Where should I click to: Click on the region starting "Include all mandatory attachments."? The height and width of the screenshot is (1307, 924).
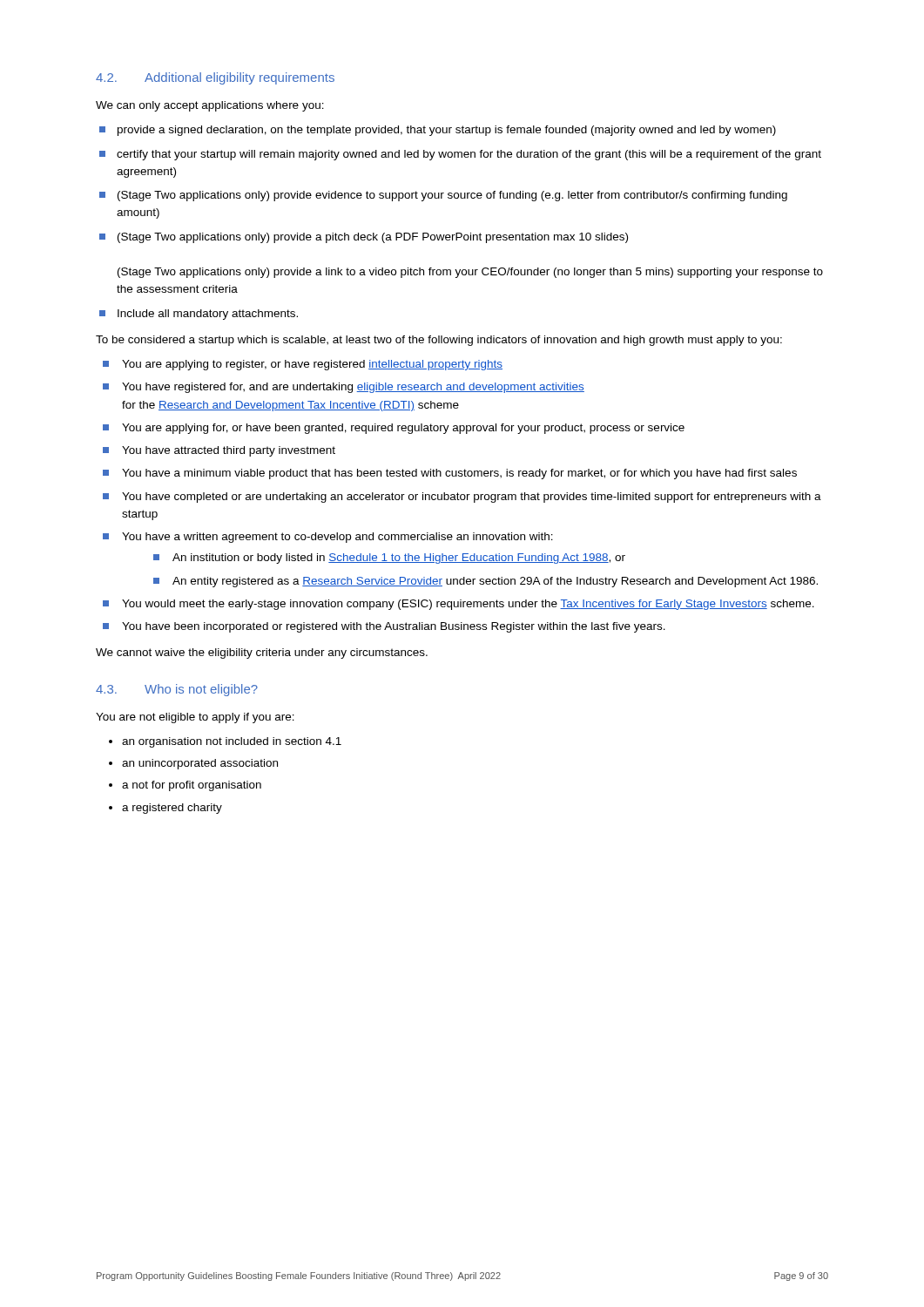[x=208, y=313]
